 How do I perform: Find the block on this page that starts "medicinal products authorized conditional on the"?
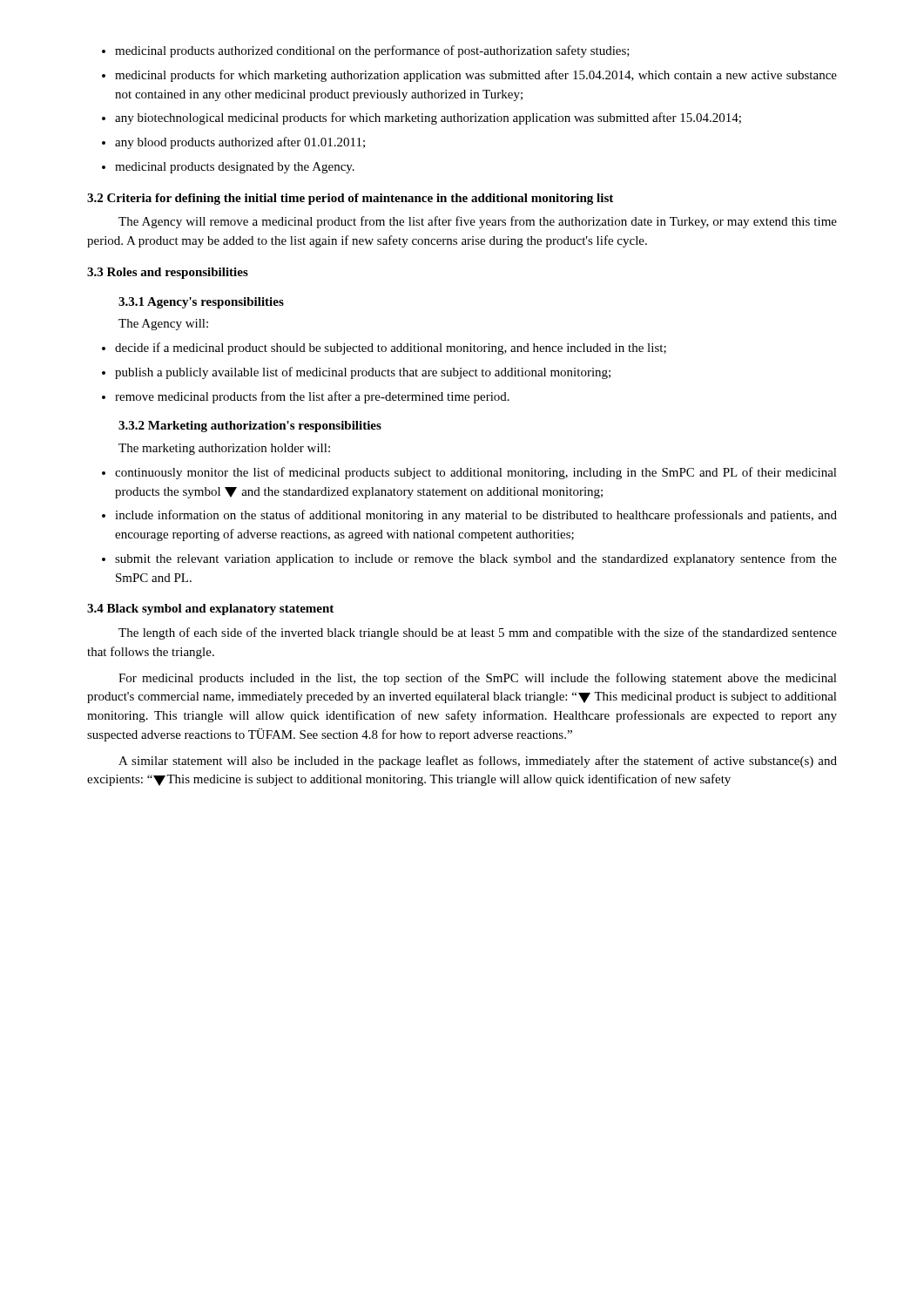tap(373, 51)
